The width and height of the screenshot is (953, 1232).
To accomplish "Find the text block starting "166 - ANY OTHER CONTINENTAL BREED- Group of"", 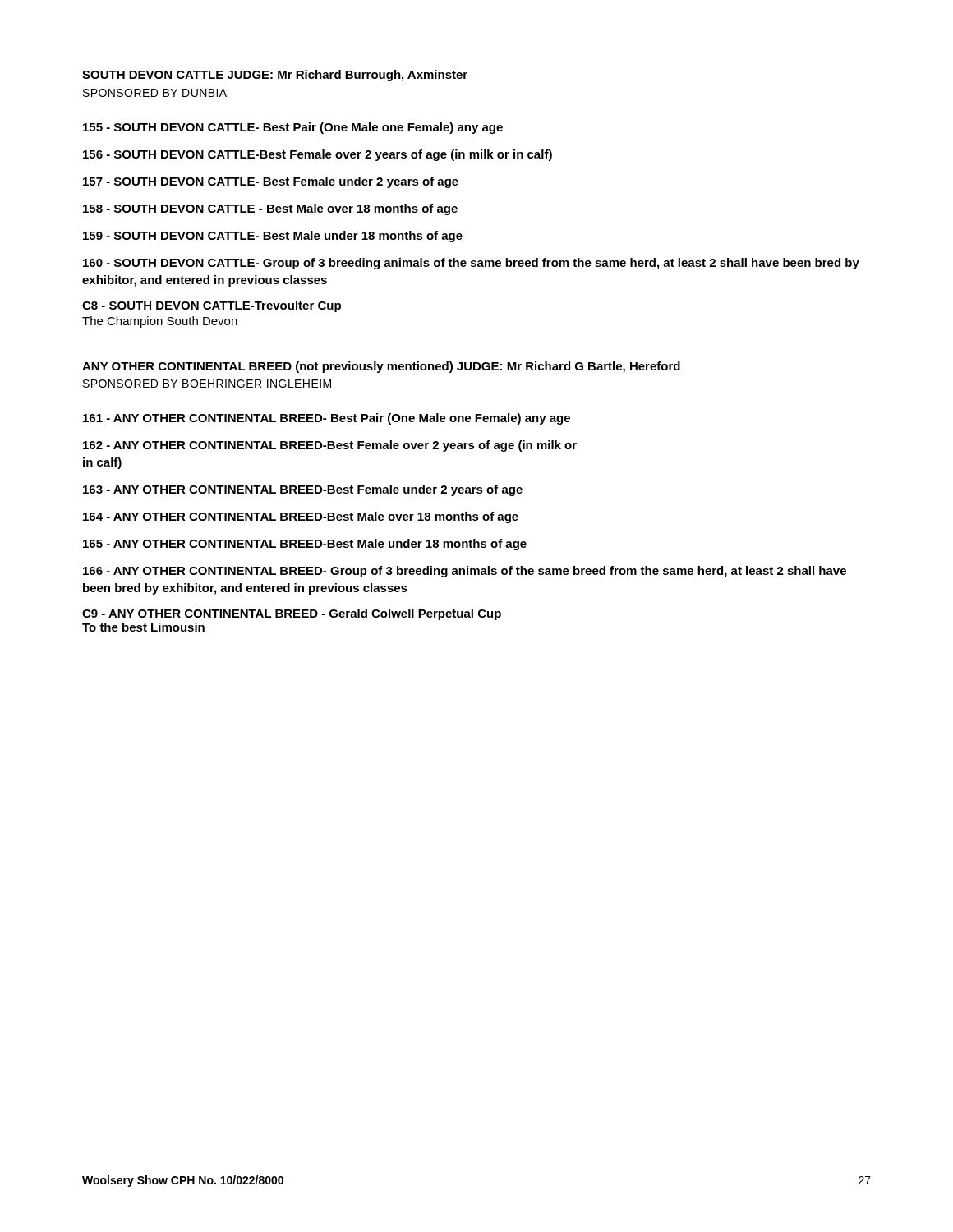I will coord(464,579).
